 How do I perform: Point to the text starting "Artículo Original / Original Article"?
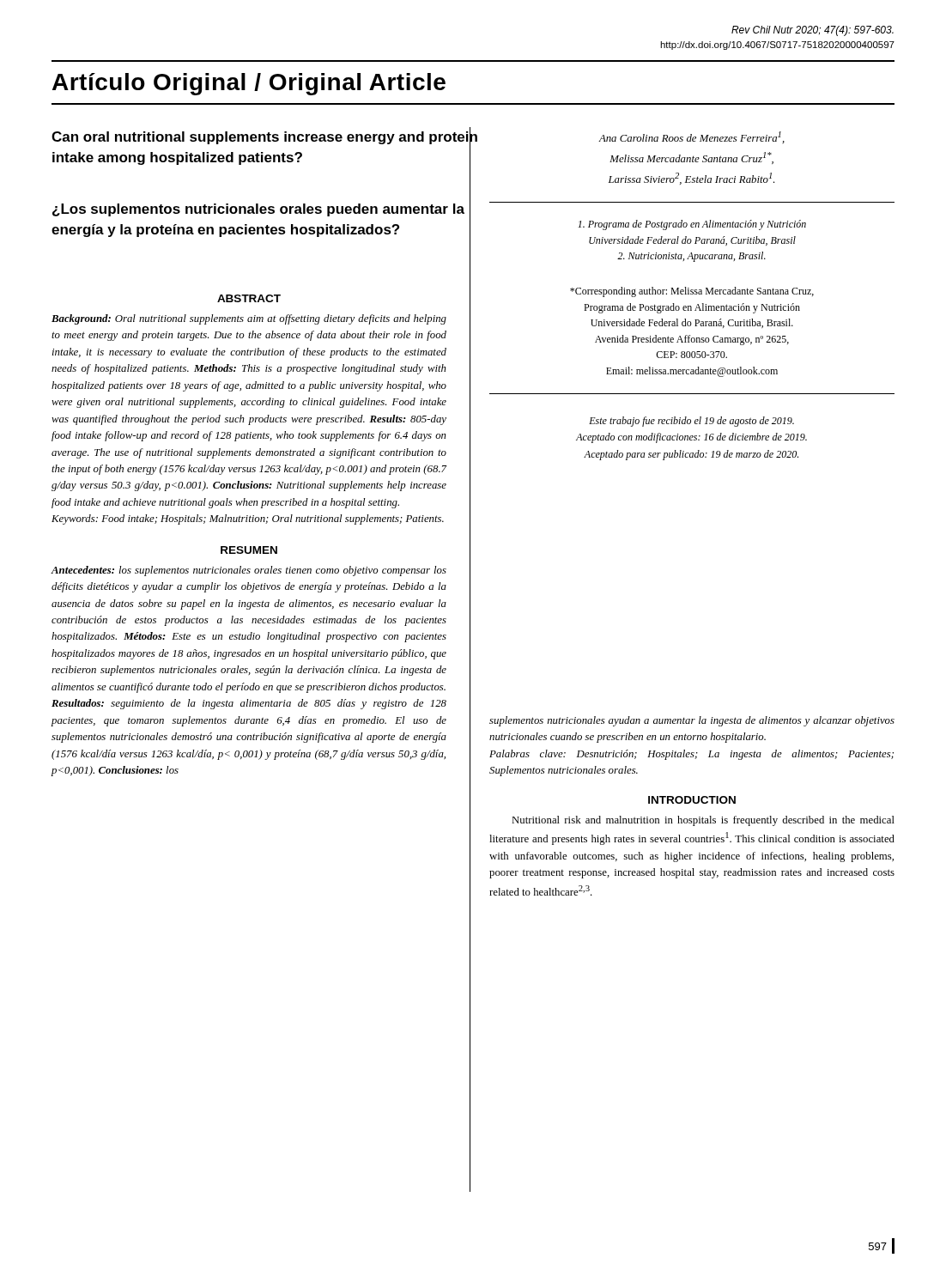[249, 82]
